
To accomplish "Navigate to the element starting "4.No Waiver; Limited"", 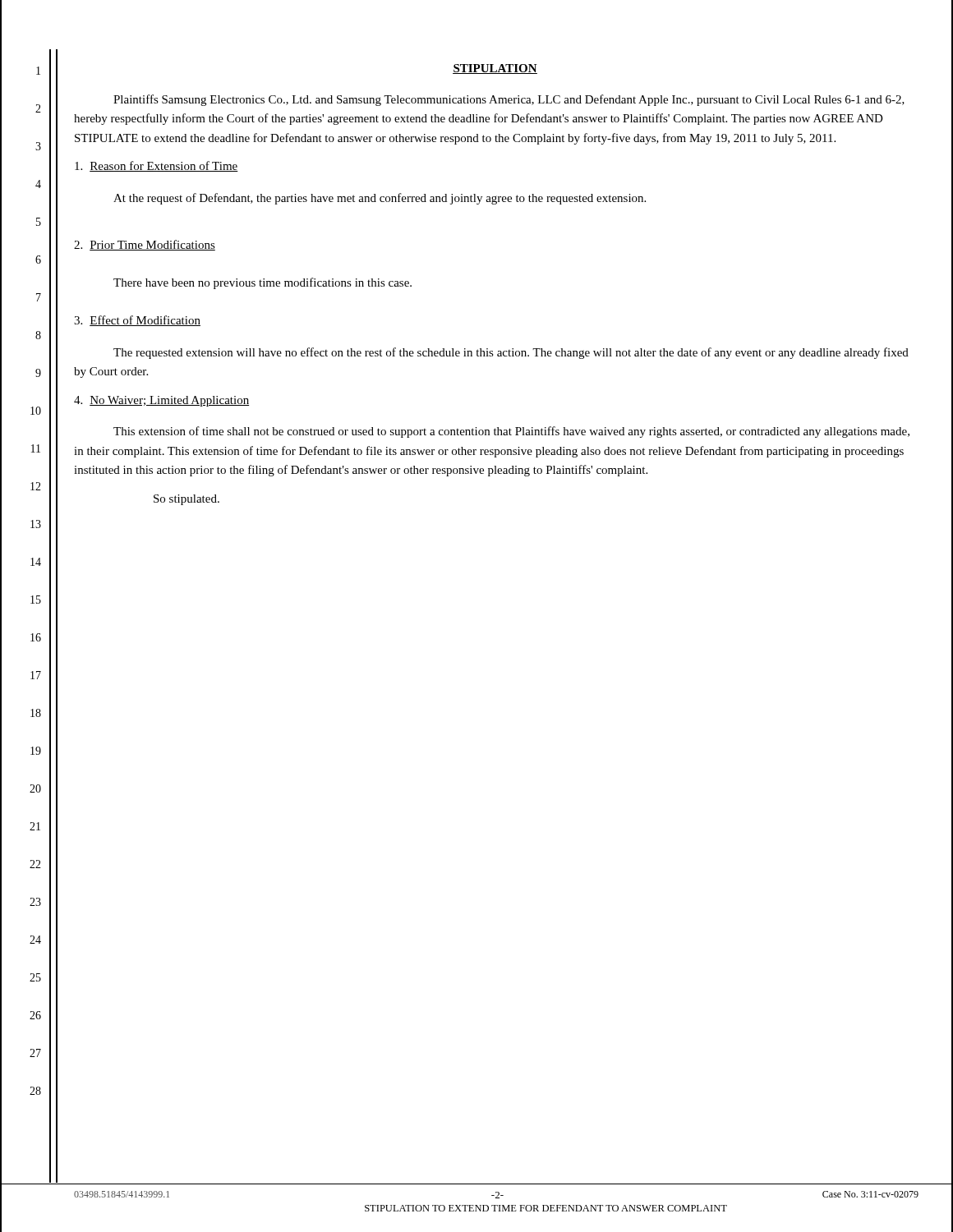I will (x=161, y=400).
